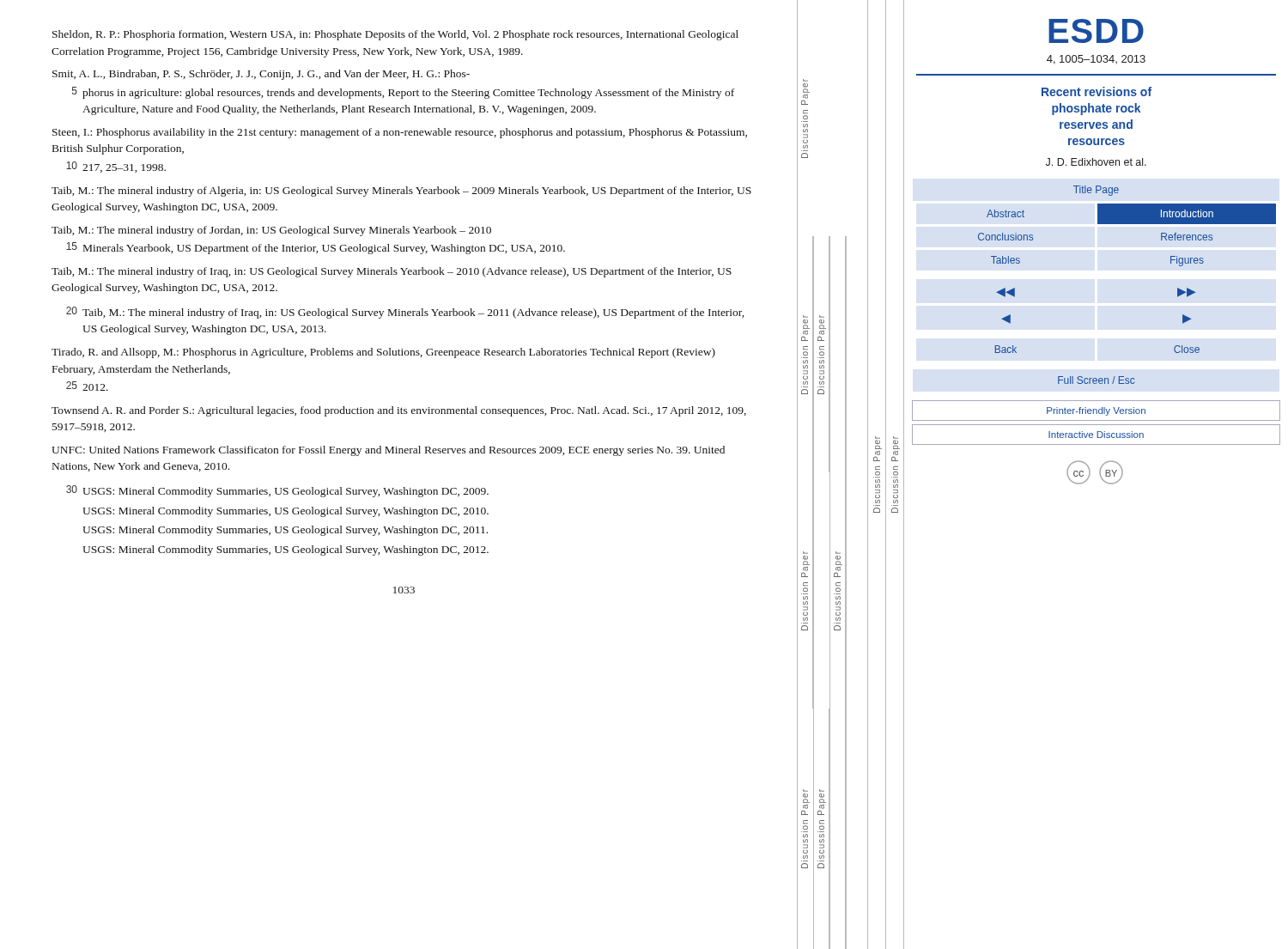Locate the block of text that opens with "20 Taib, M.: The"
This screenshot has height=949, width=1288.
pyautogui.click(x=404, y=320)
